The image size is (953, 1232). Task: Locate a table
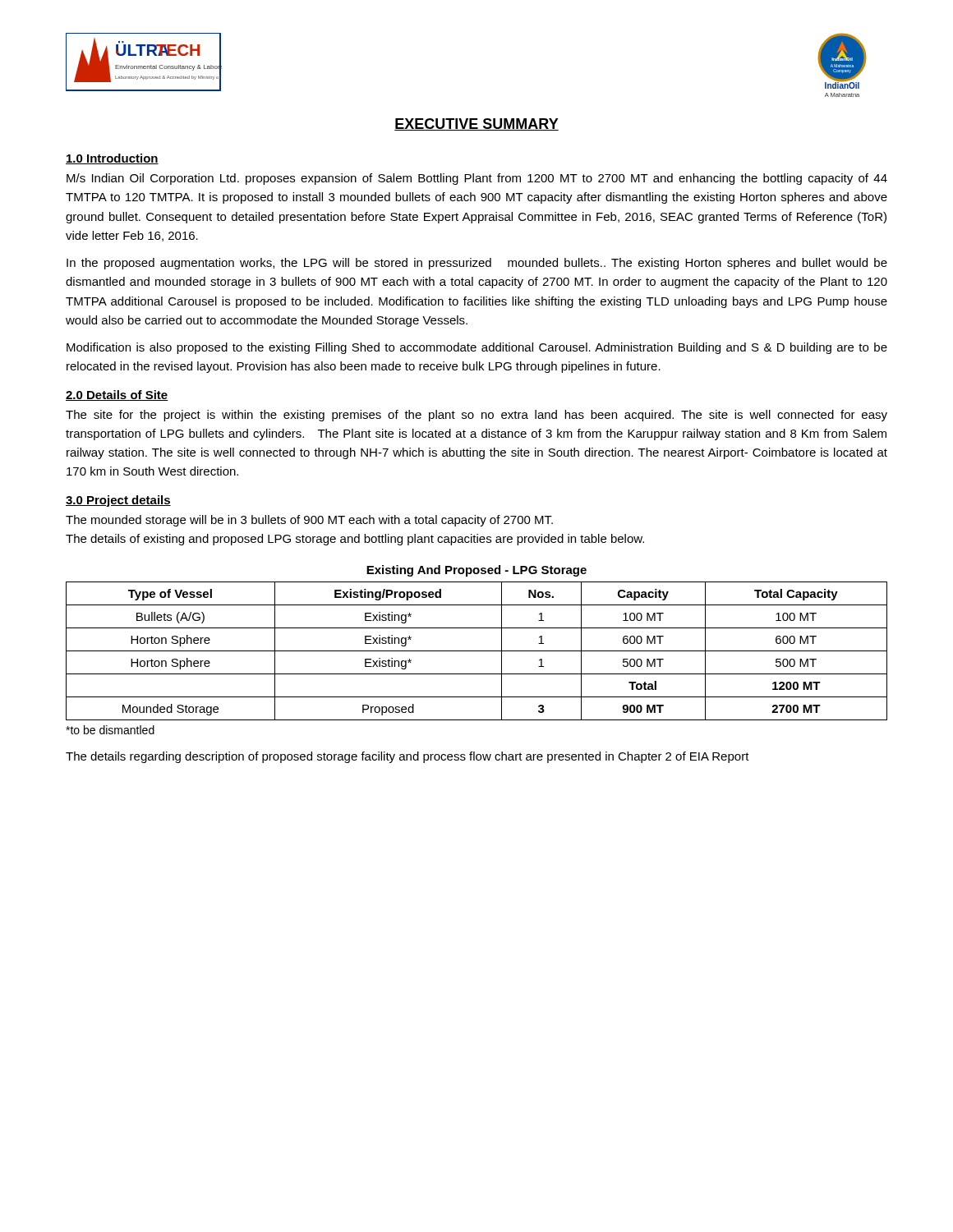pyautogui.click(x=476, y=651)
